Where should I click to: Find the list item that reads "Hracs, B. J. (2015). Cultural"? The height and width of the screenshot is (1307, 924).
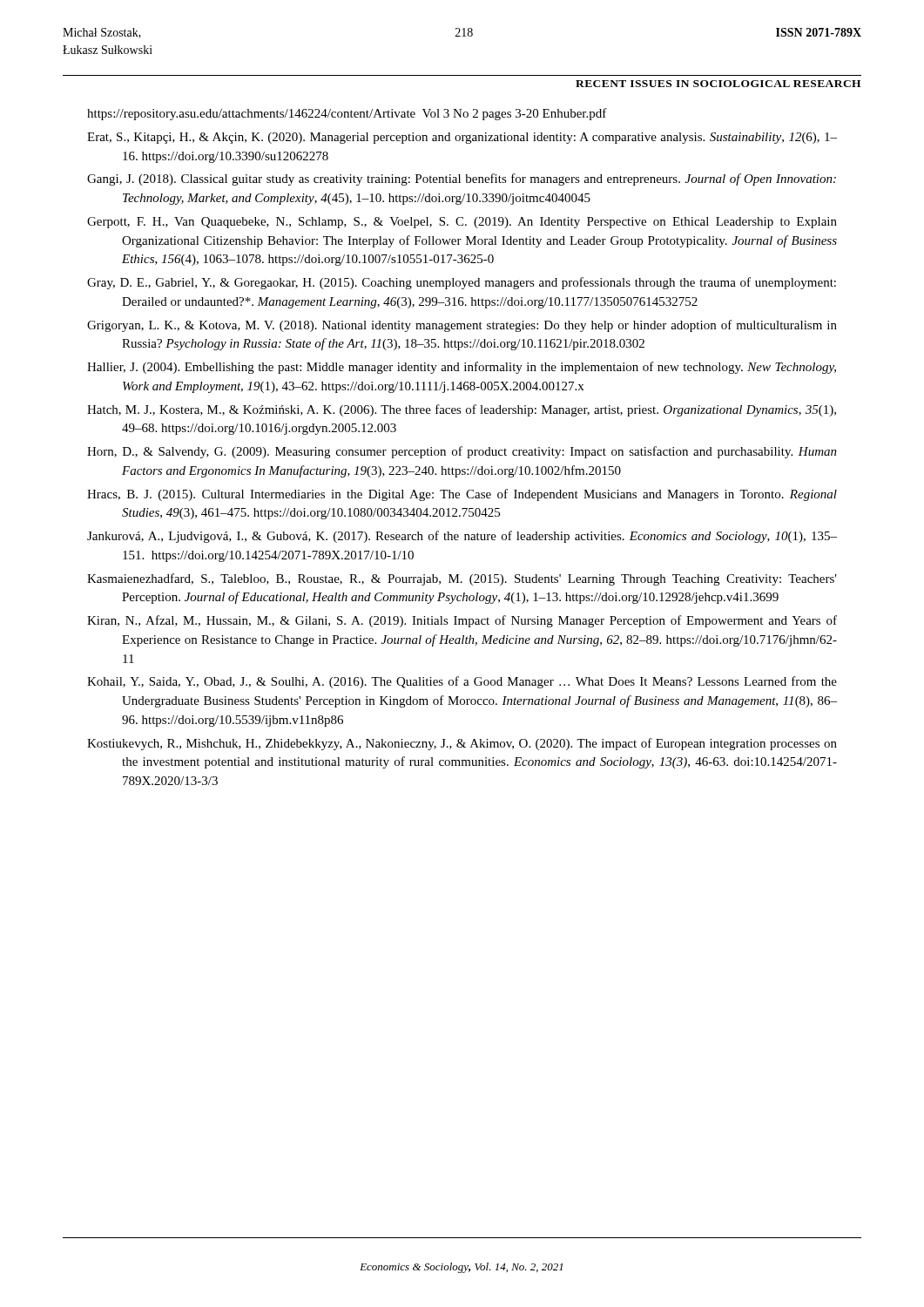pyautogui.click(x=462, y=503)
